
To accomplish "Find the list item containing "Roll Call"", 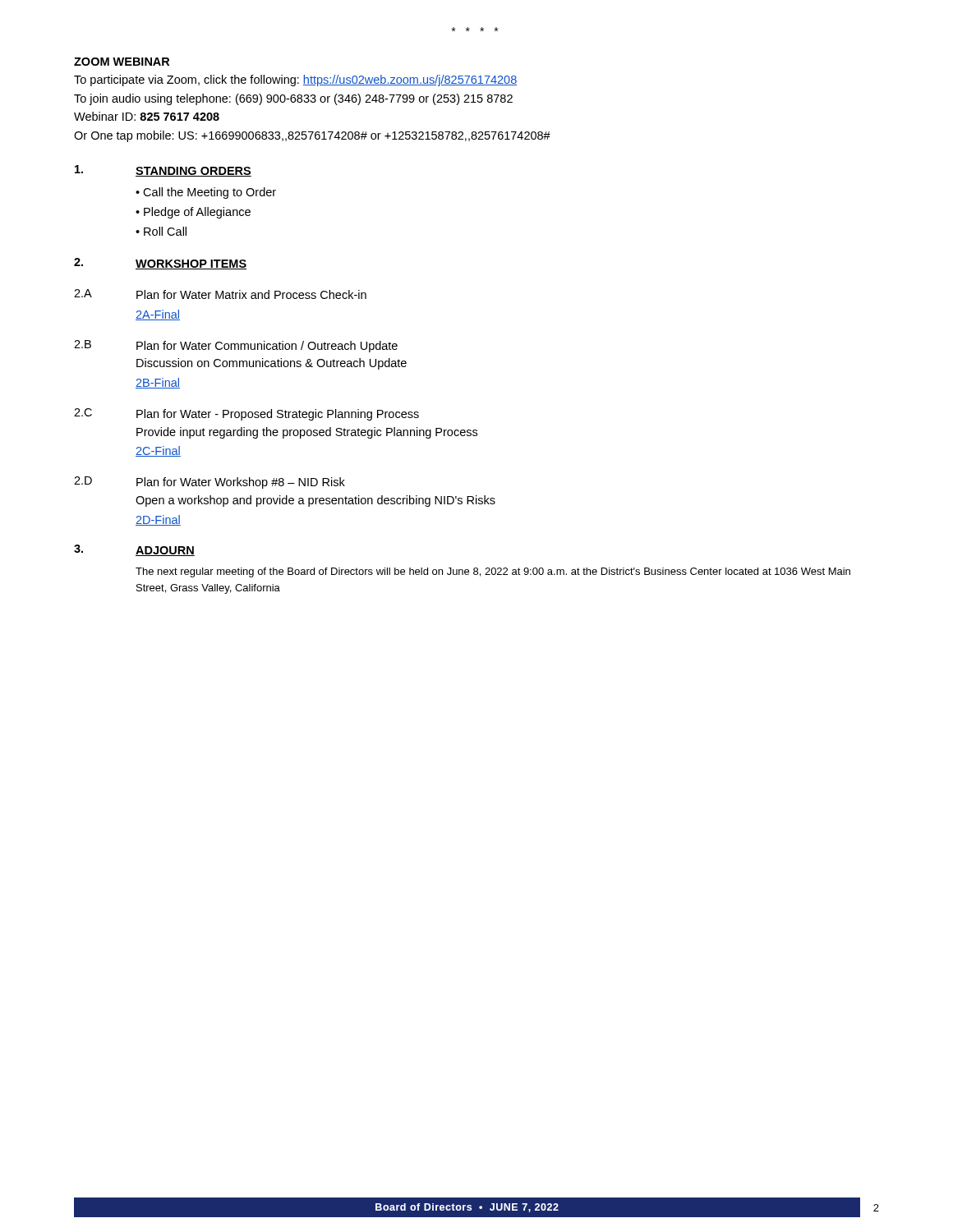I will coord(165,231).
